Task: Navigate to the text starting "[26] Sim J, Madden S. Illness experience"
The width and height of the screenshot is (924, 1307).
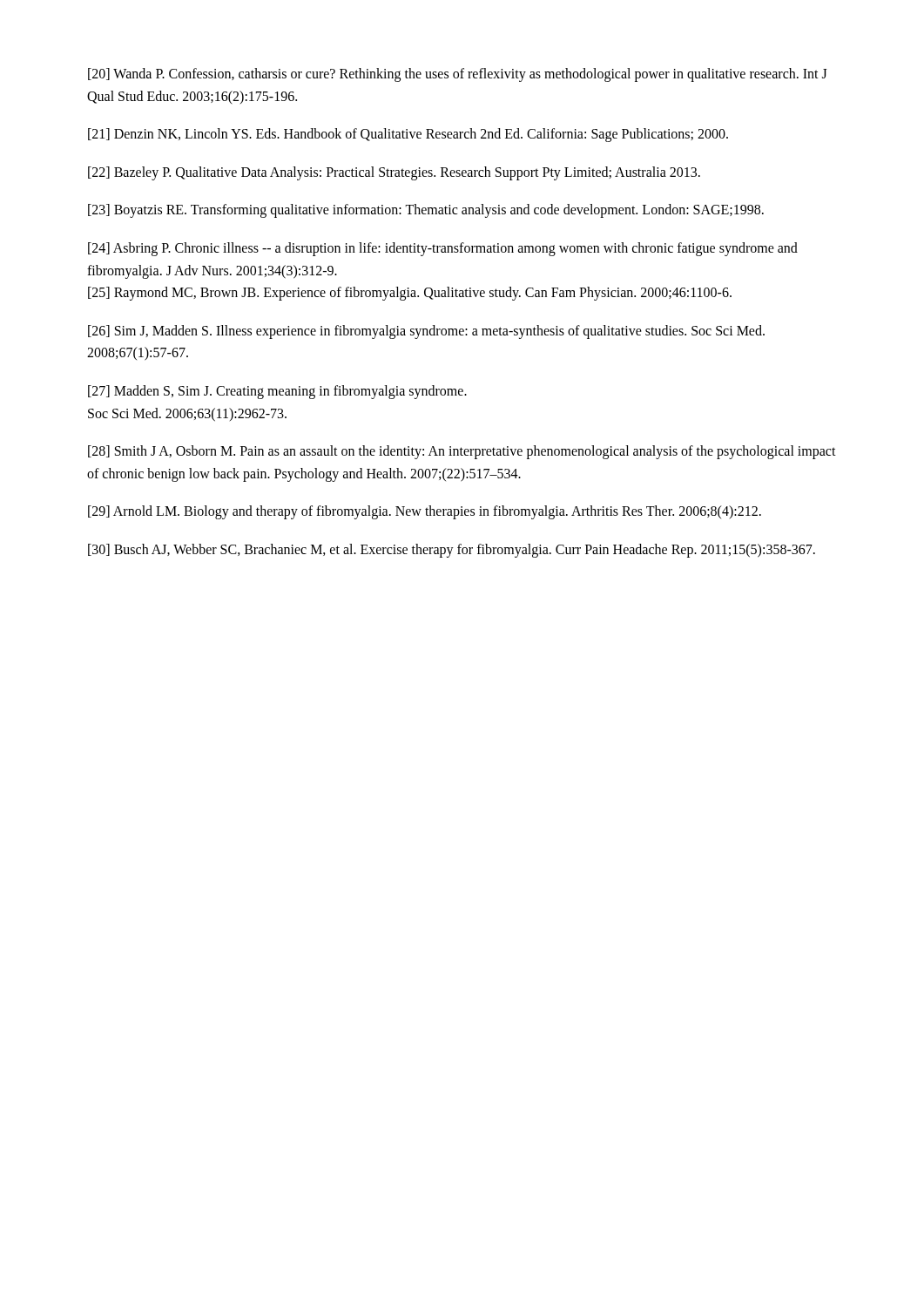Action: [426, 342]
